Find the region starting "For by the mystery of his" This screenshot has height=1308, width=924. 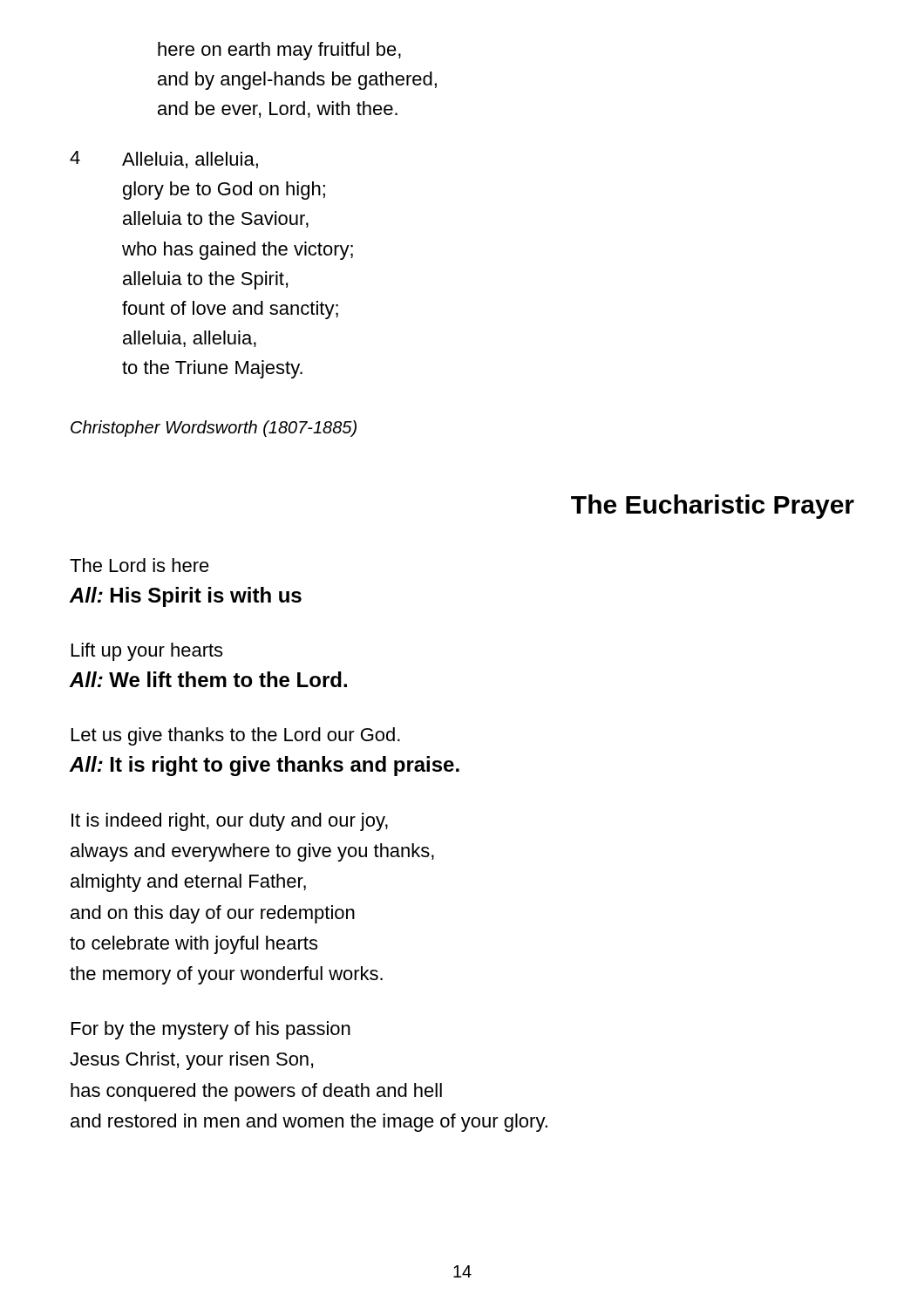tap(309, 1075)
